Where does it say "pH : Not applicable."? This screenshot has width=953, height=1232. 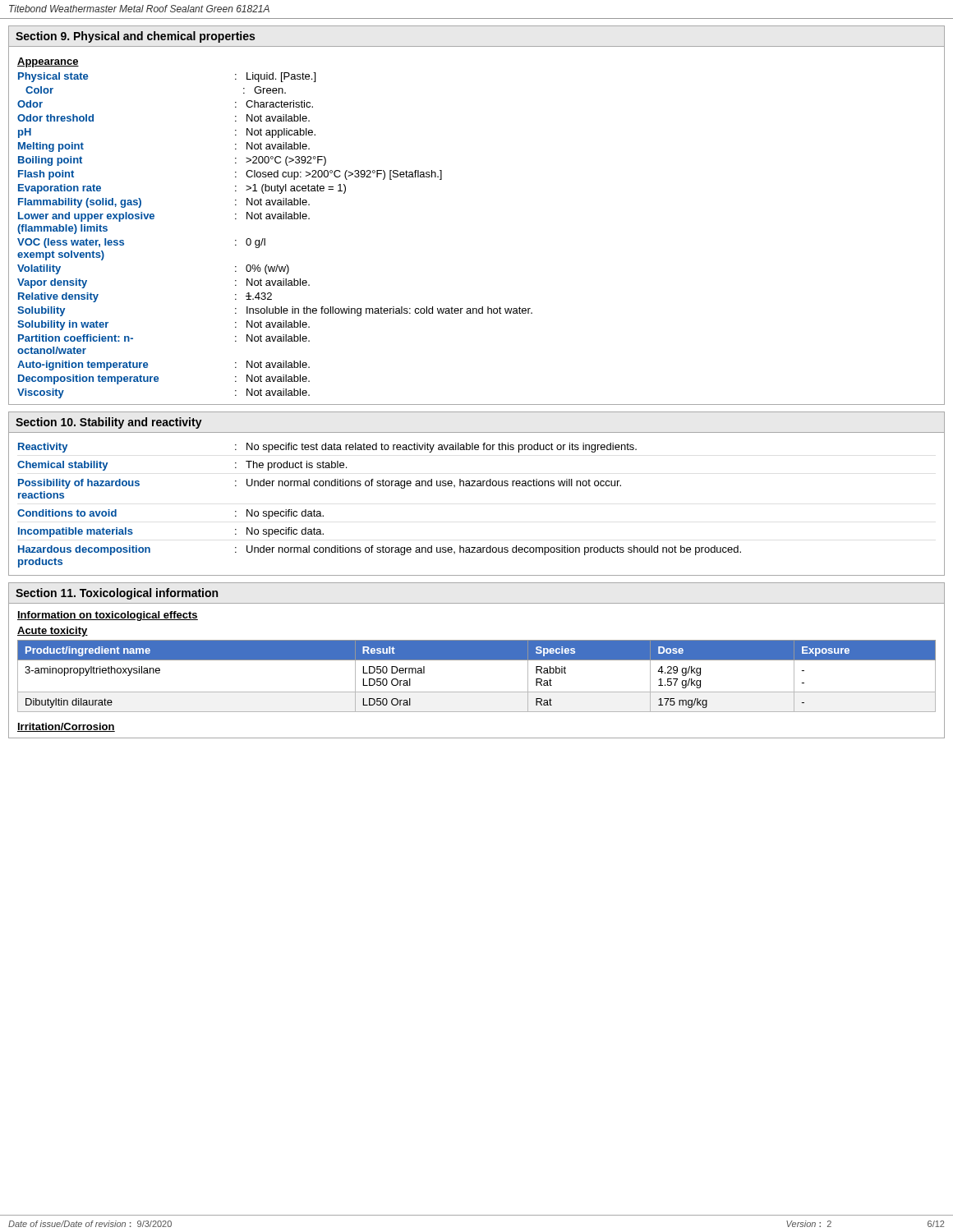(x=28, y=132)
